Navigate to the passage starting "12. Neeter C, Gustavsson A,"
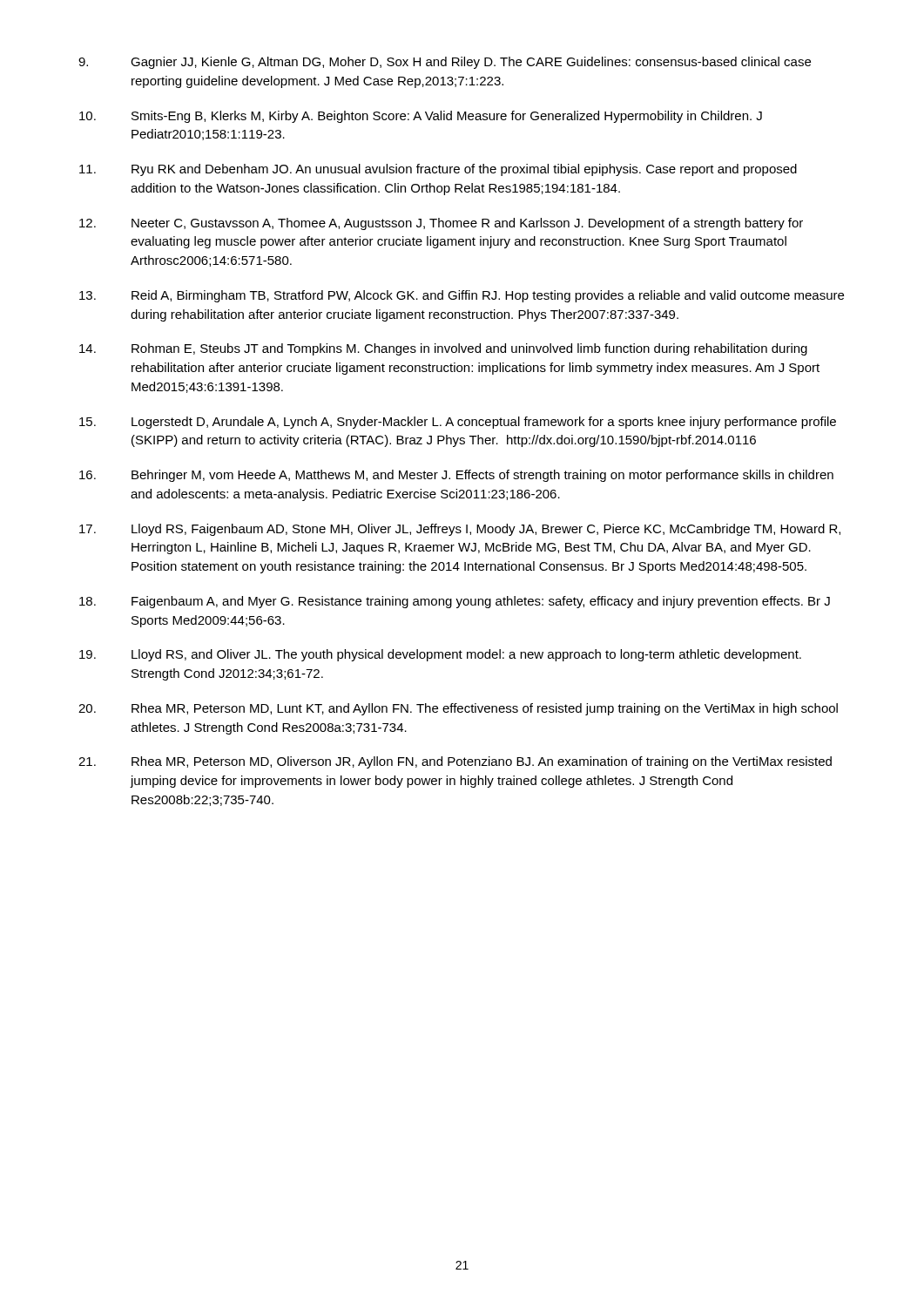This screenshot has width=924, height=1307. 462,241
